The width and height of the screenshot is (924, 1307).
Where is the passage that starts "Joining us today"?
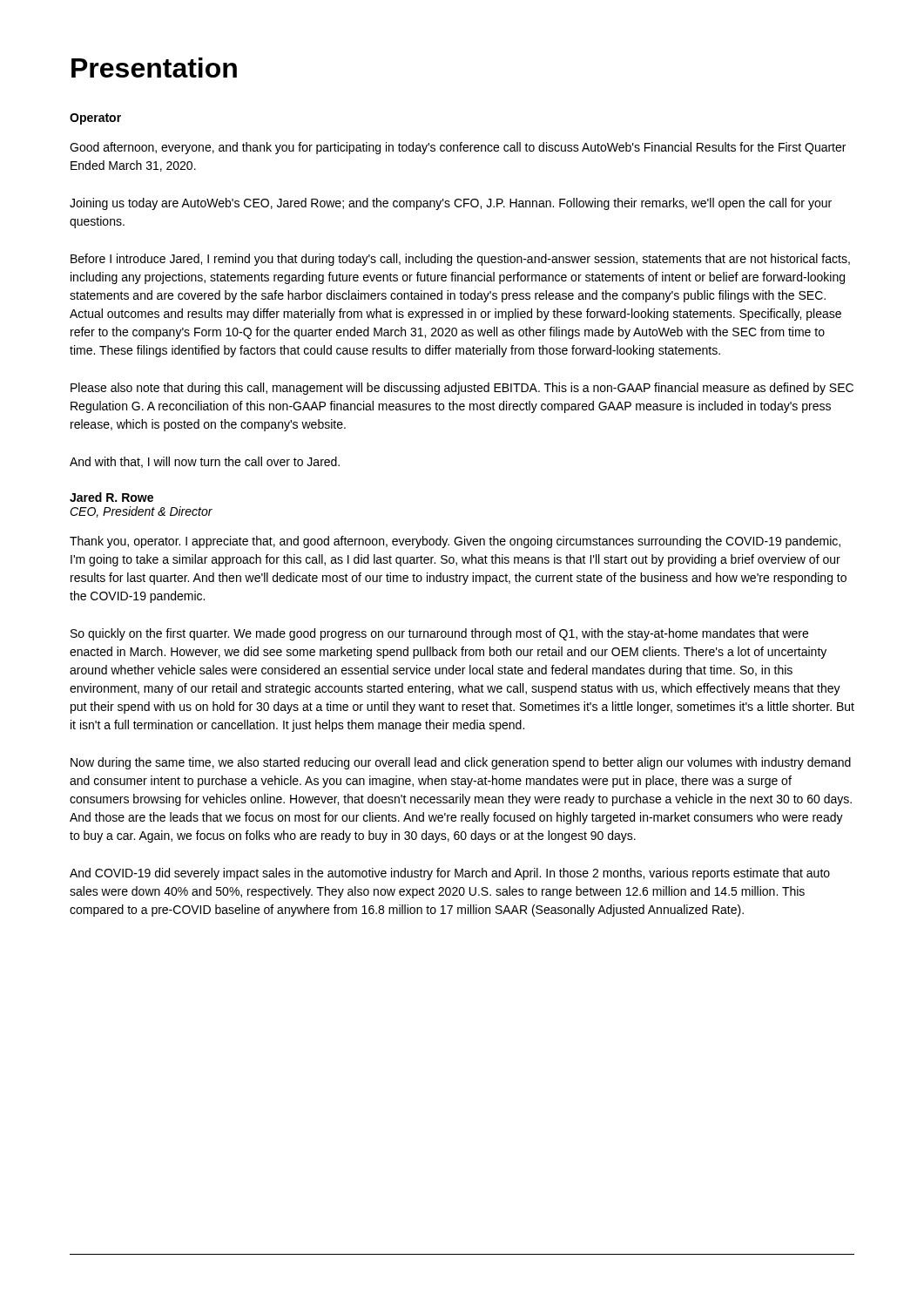(462, 213)
